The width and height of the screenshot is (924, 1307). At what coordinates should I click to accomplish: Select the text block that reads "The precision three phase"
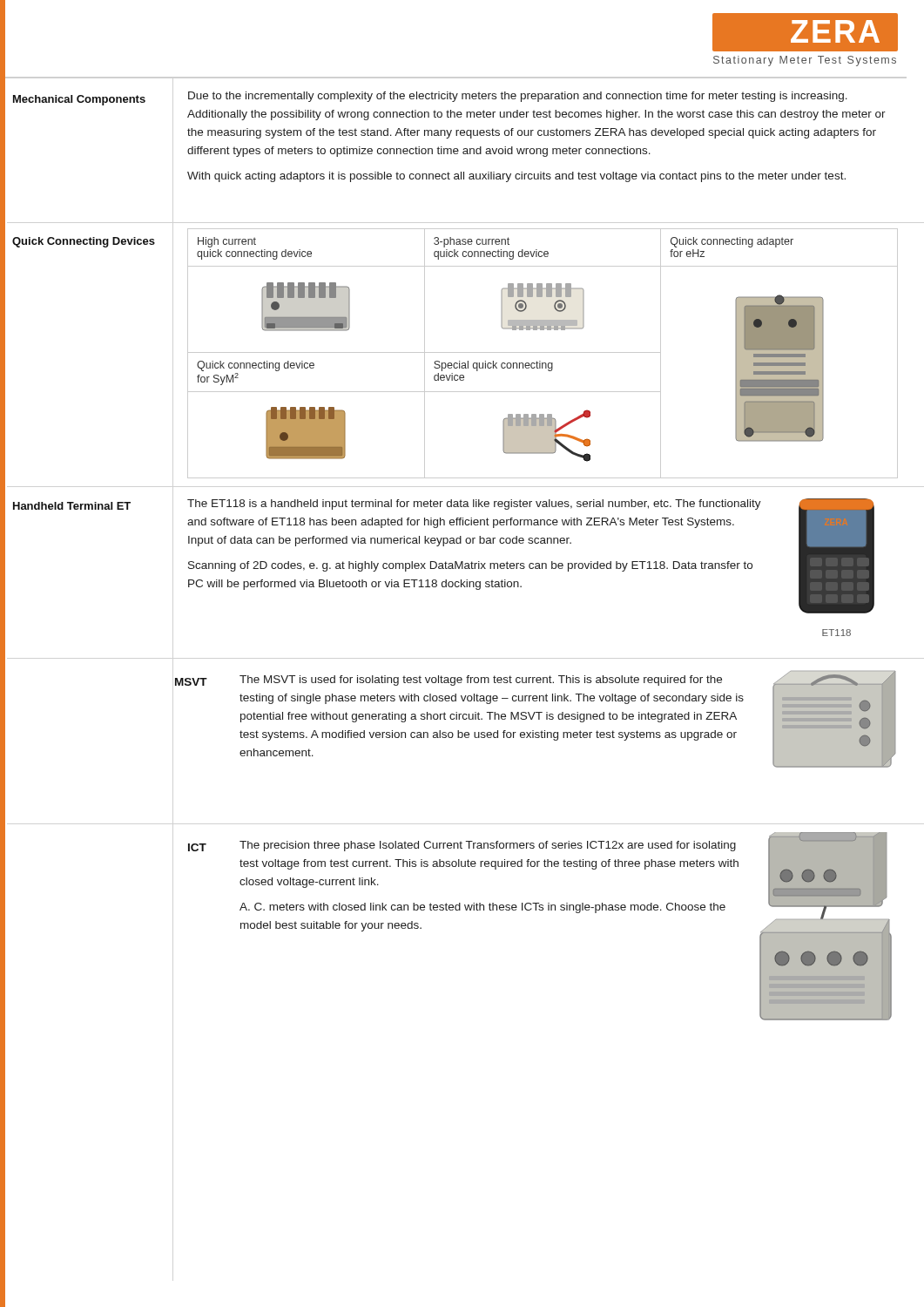(488, 846)
